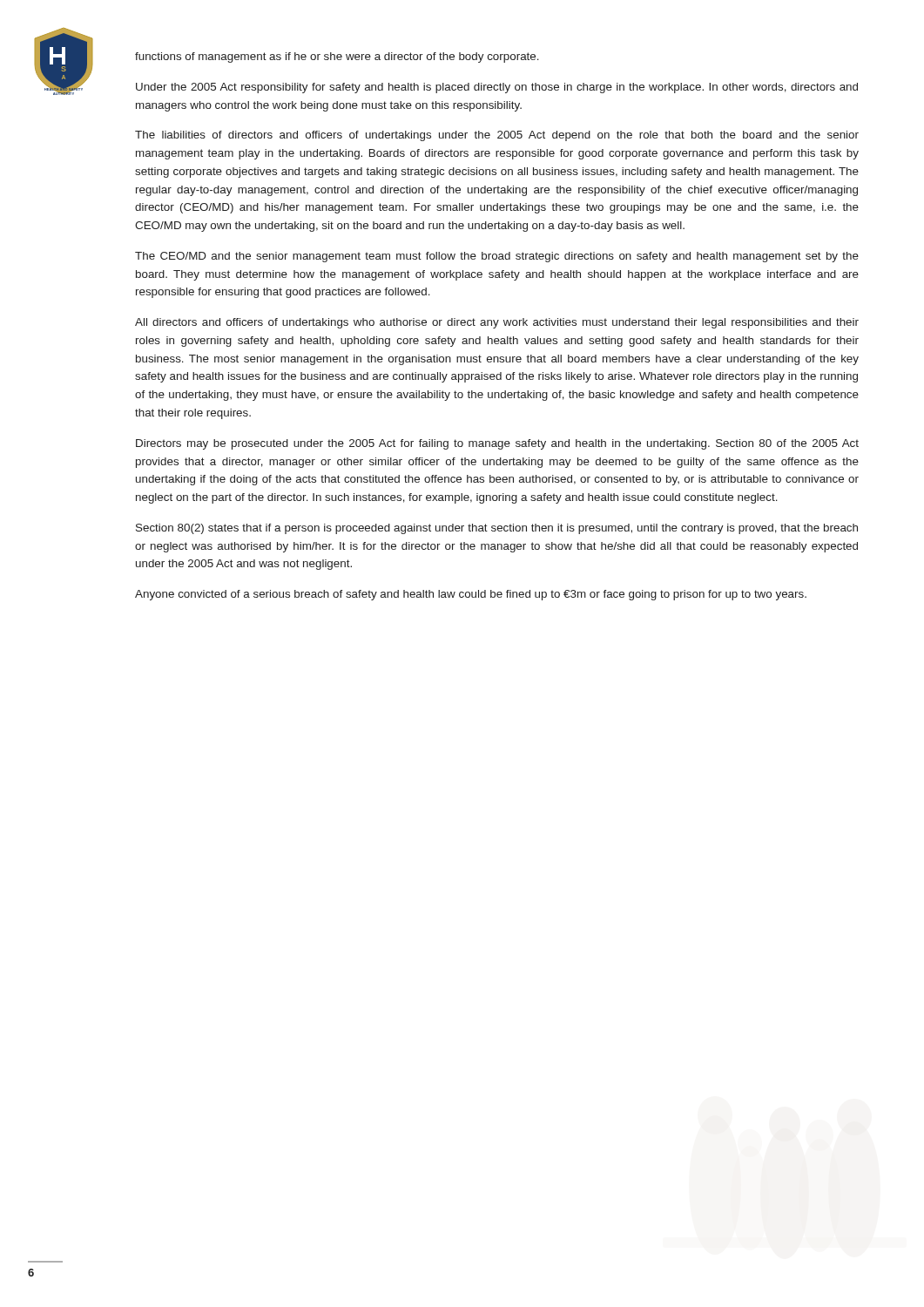Navigate to the text starting "All directors and officers of undertakings who authorise"

(x=497, y=367)
